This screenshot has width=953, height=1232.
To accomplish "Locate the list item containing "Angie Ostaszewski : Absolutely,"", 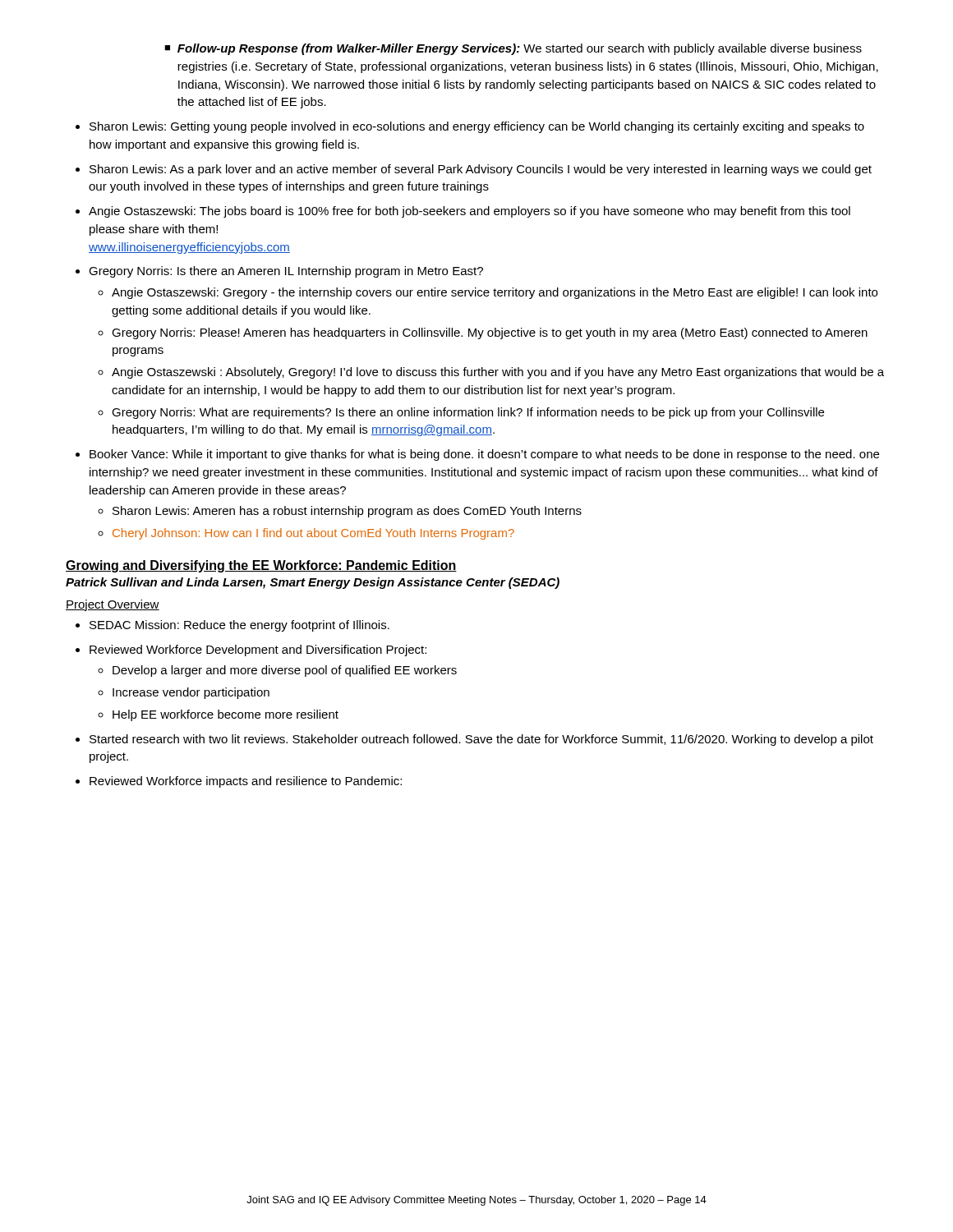I will (498, 381).
